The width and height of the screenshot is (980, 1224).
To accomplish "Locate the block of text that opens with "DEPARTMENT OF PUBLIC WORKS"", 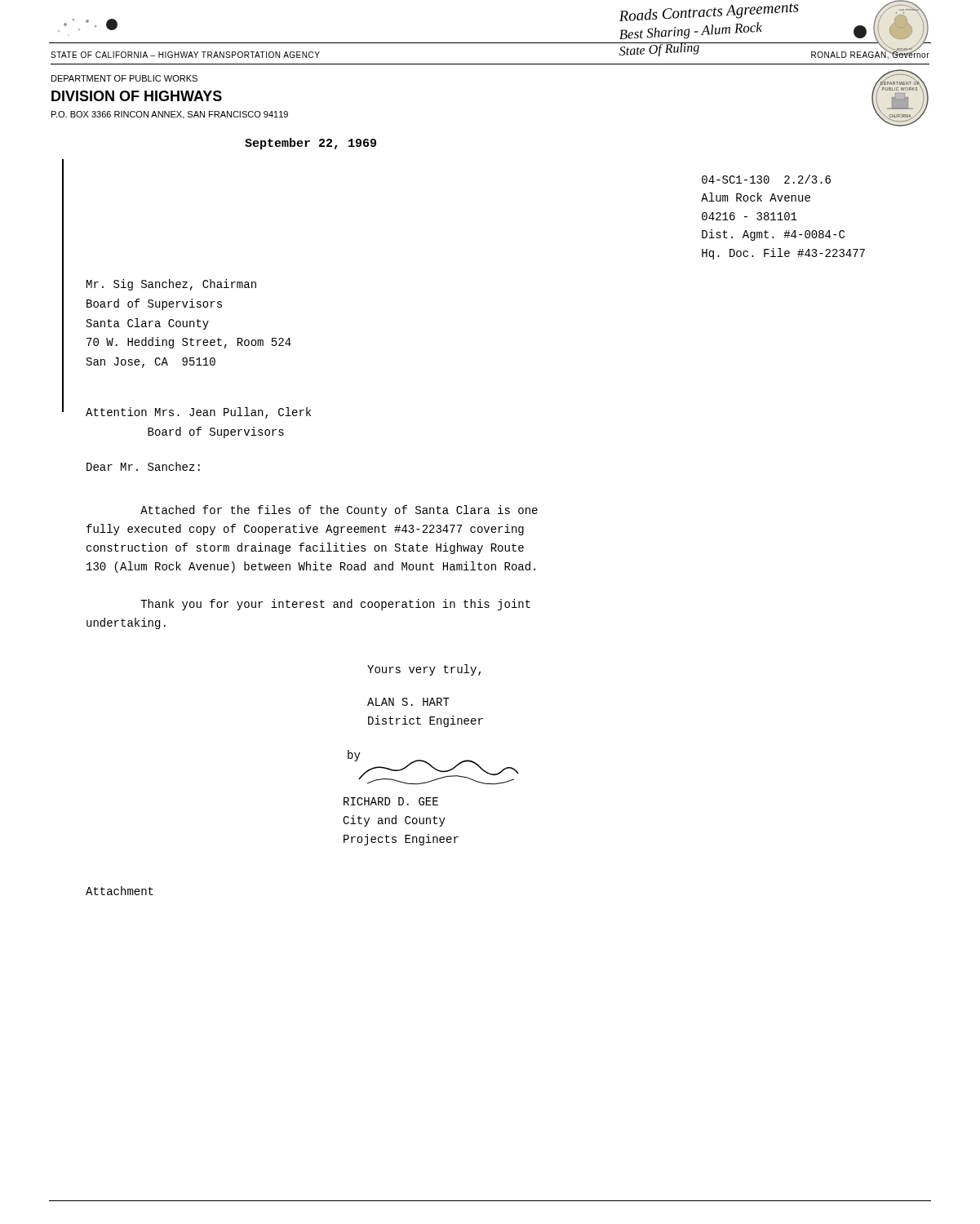I will [x=169, y=96].
